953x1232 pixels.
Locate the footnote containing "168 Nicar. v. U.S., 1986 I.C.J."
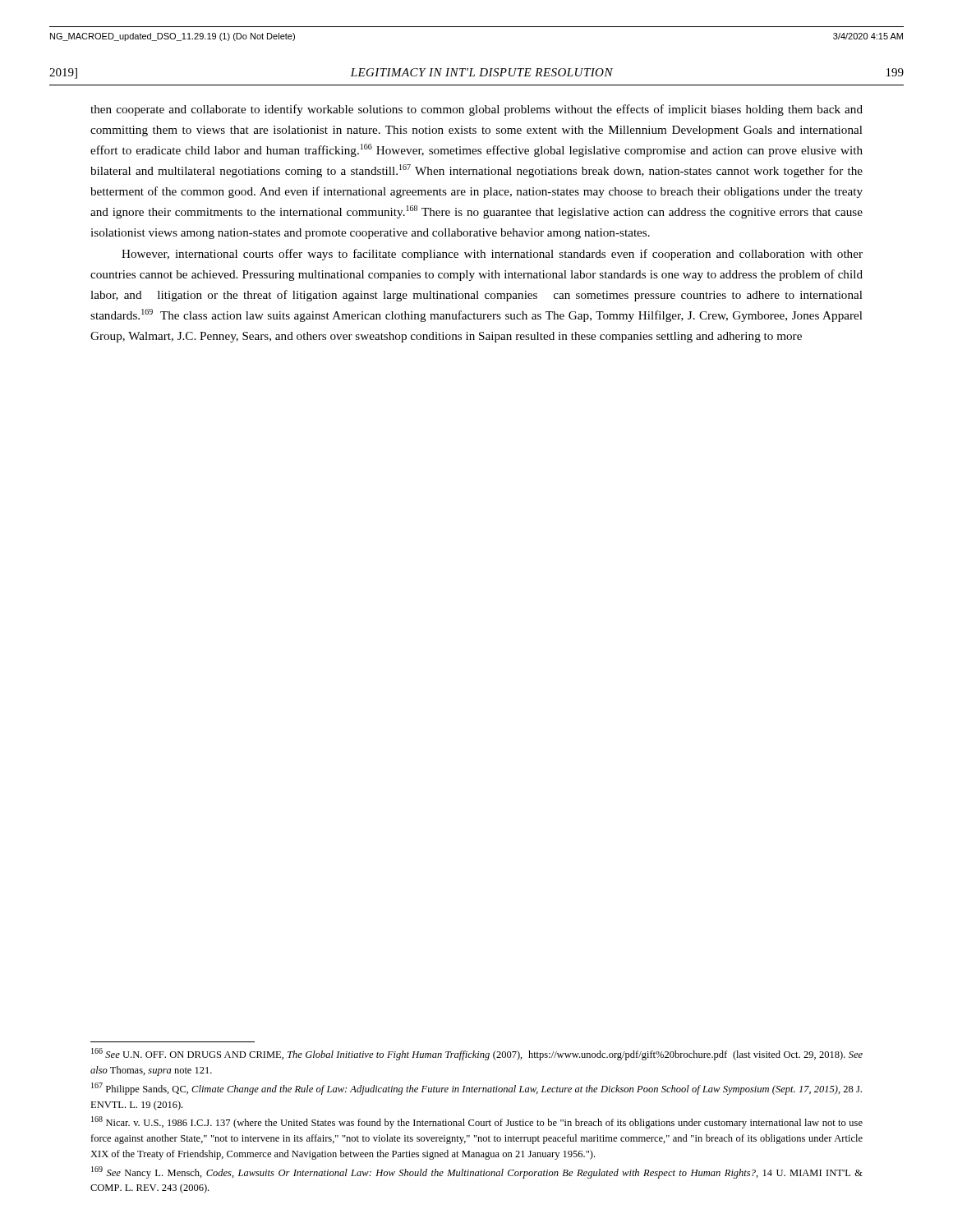point(476,1138)
